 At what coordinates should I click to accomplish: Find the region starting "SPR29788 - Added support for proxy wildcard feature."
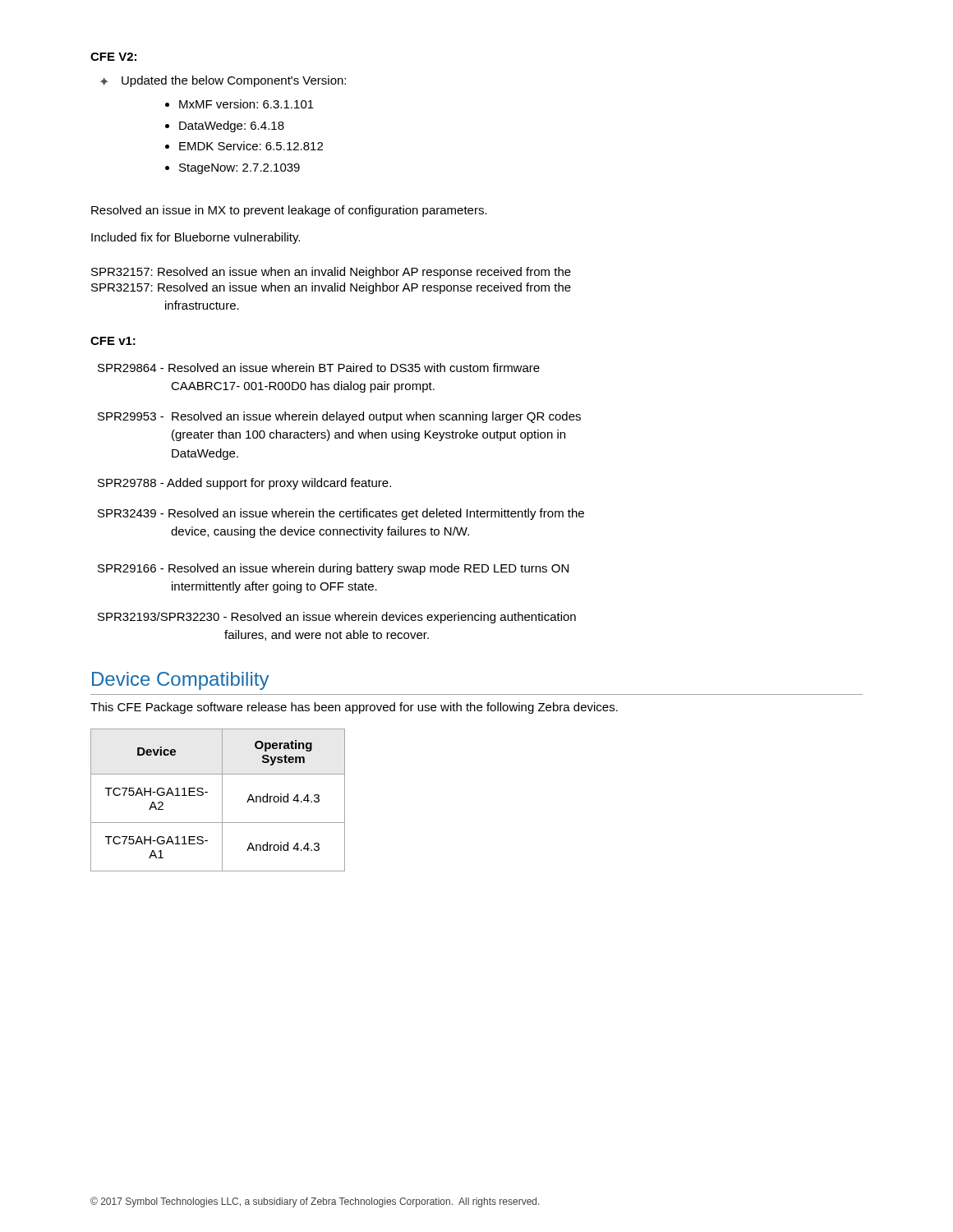pyautogui.click(x=245, y=483)
